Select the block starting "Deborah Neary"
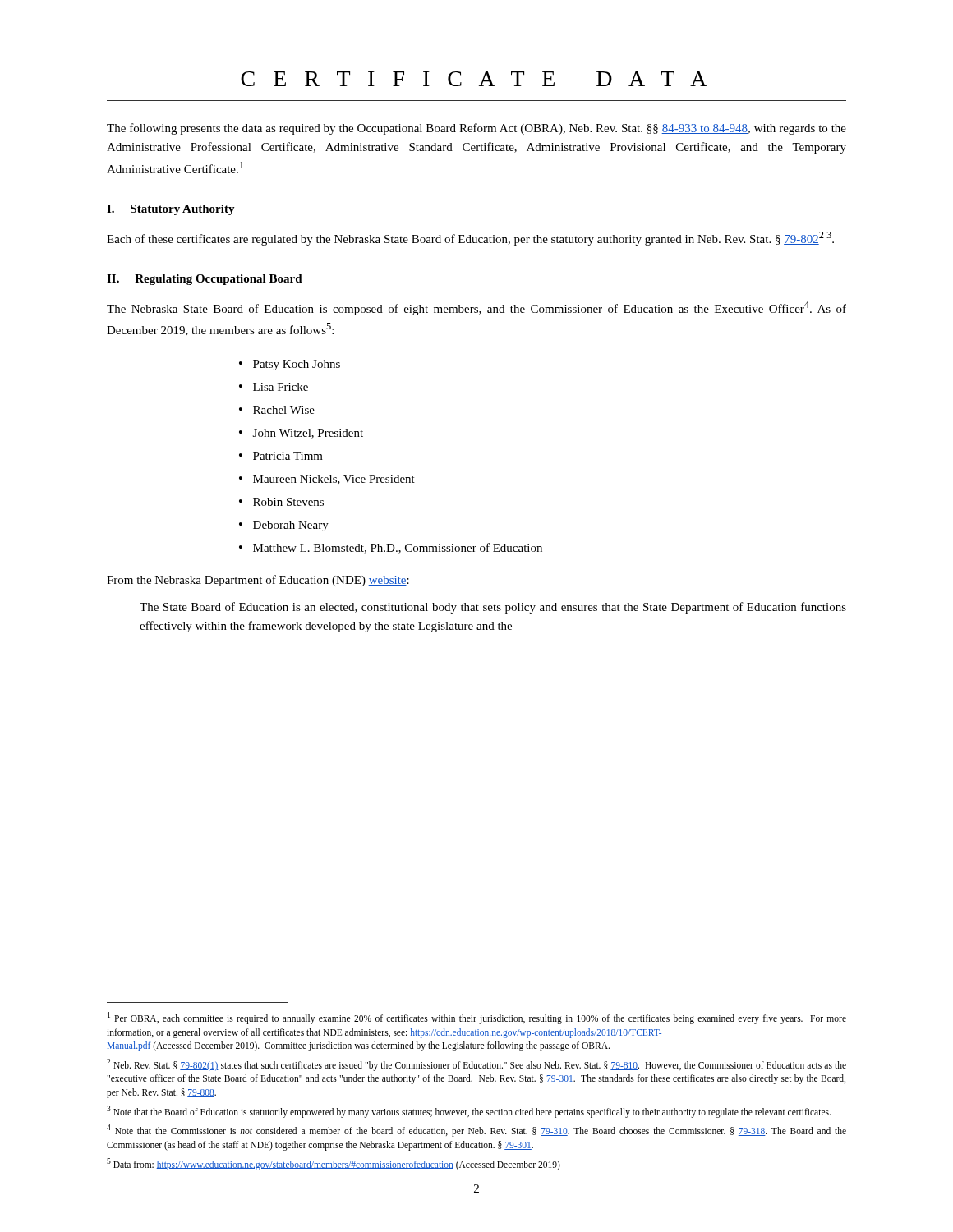953x1232 pixels. (x=291, y=524)
